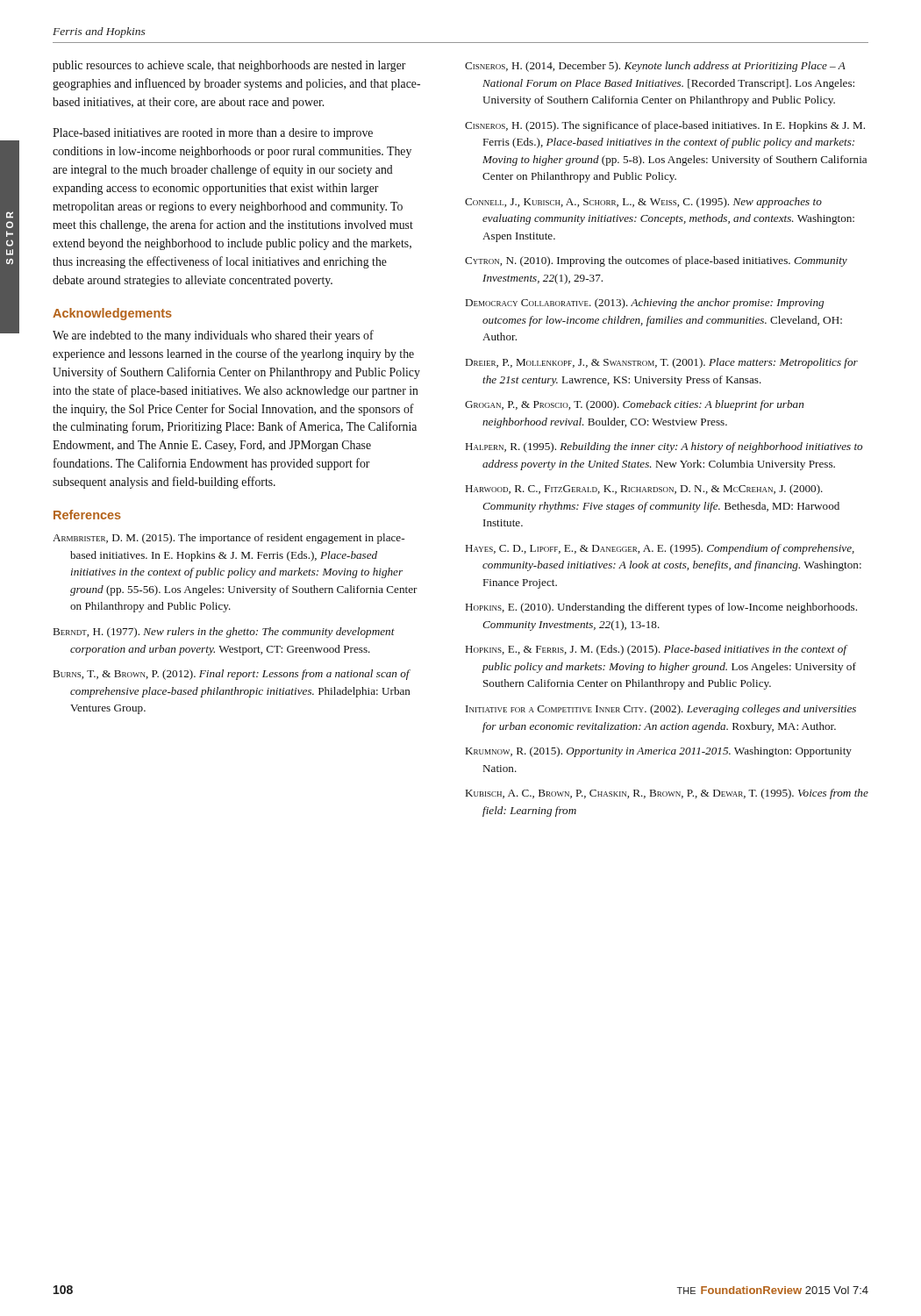921x1316 pixels.
Task: Point to the region starting "public resources to achieve"
Action: click(x=237, y=84)
